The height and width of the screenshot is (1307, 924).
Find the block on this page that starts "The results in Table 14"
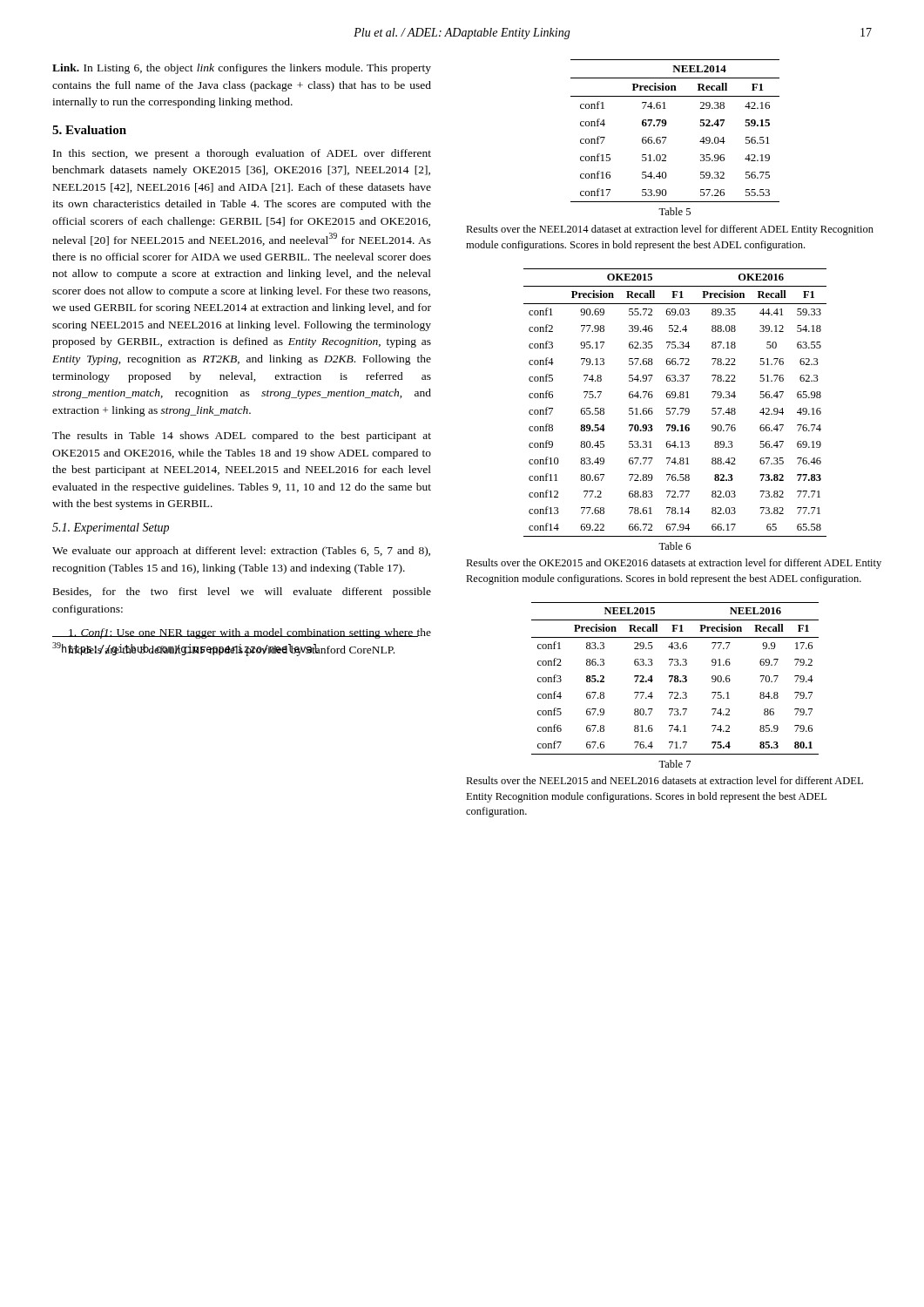click(x=242, y=469)
